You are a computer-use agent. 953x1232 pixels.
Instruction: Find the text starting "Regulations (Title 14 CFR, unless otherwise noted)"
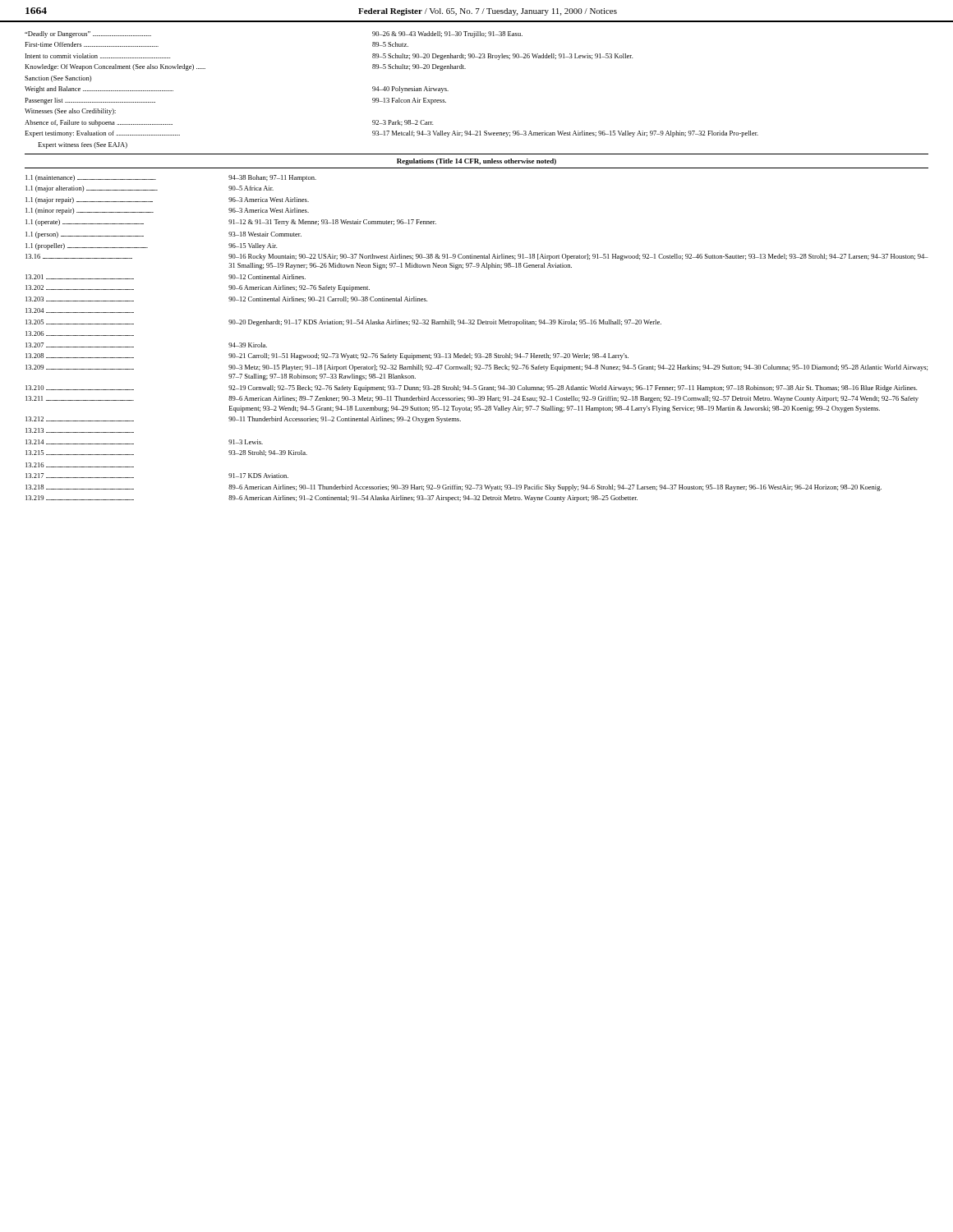(x=476, y=161)
